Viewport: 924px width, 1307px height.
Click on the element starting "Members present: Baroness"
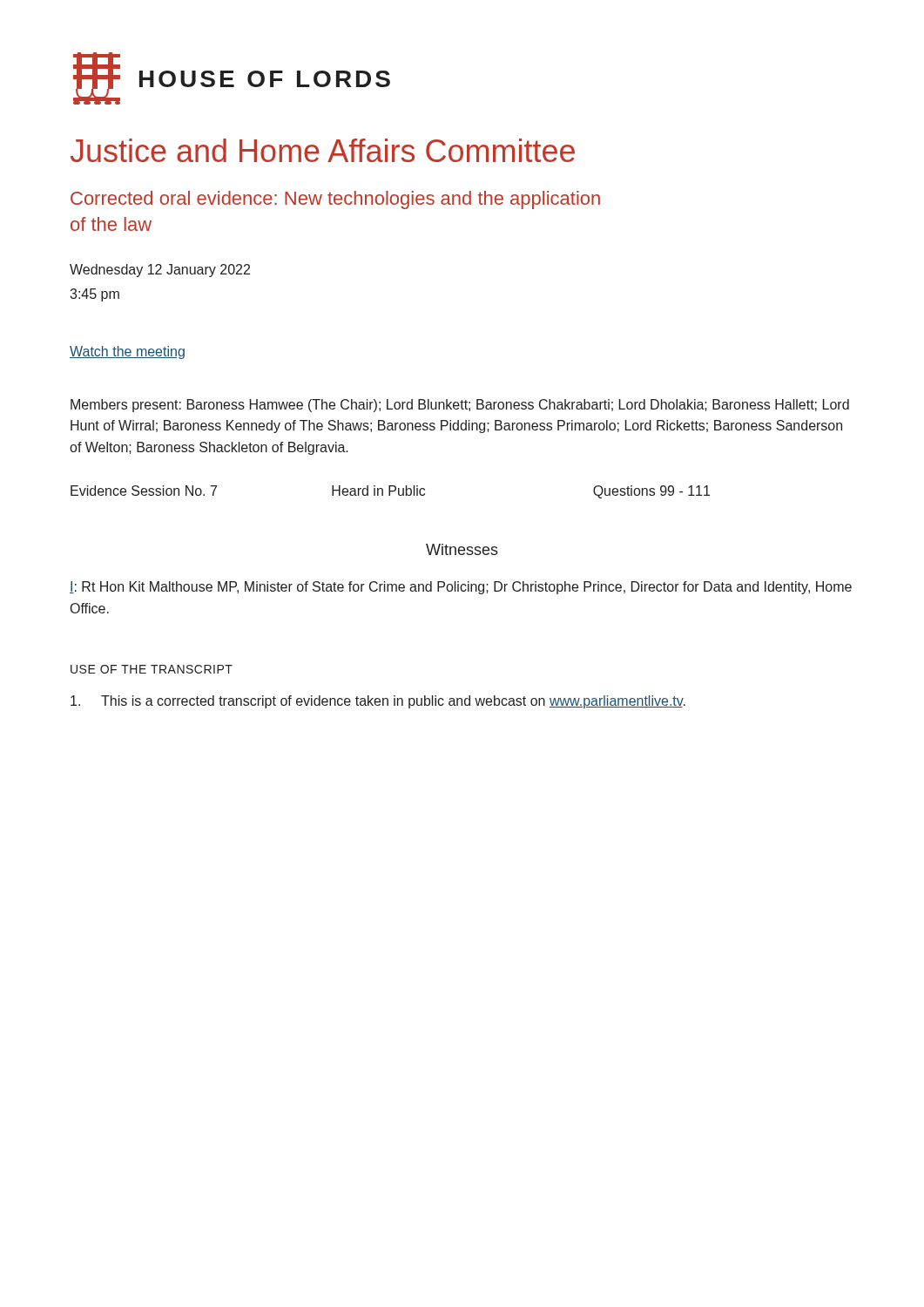pos(460,426)
